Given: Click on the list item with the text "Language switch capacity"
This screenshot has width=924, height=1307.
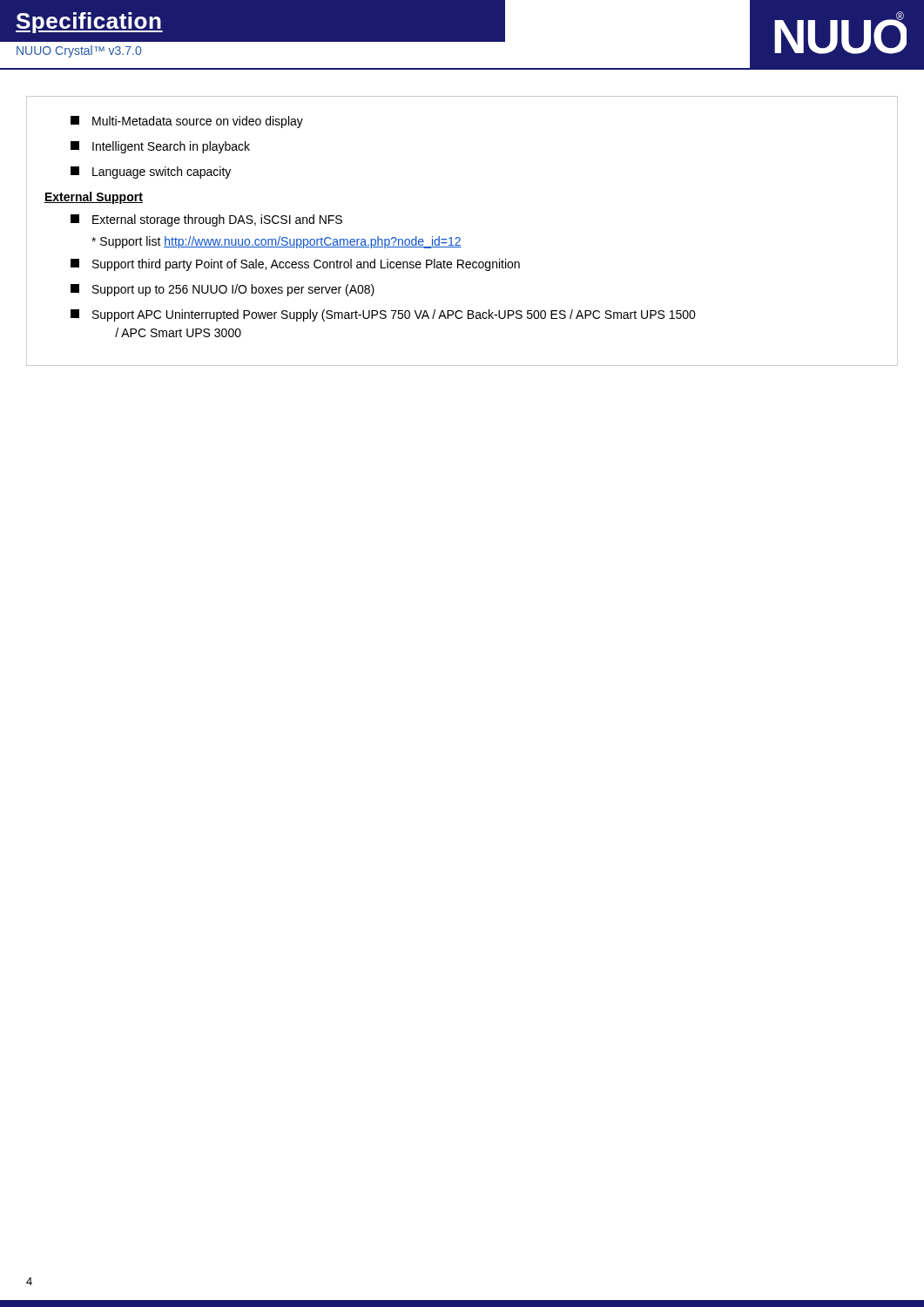Looking at the screenshot, I should coord(151,172).
